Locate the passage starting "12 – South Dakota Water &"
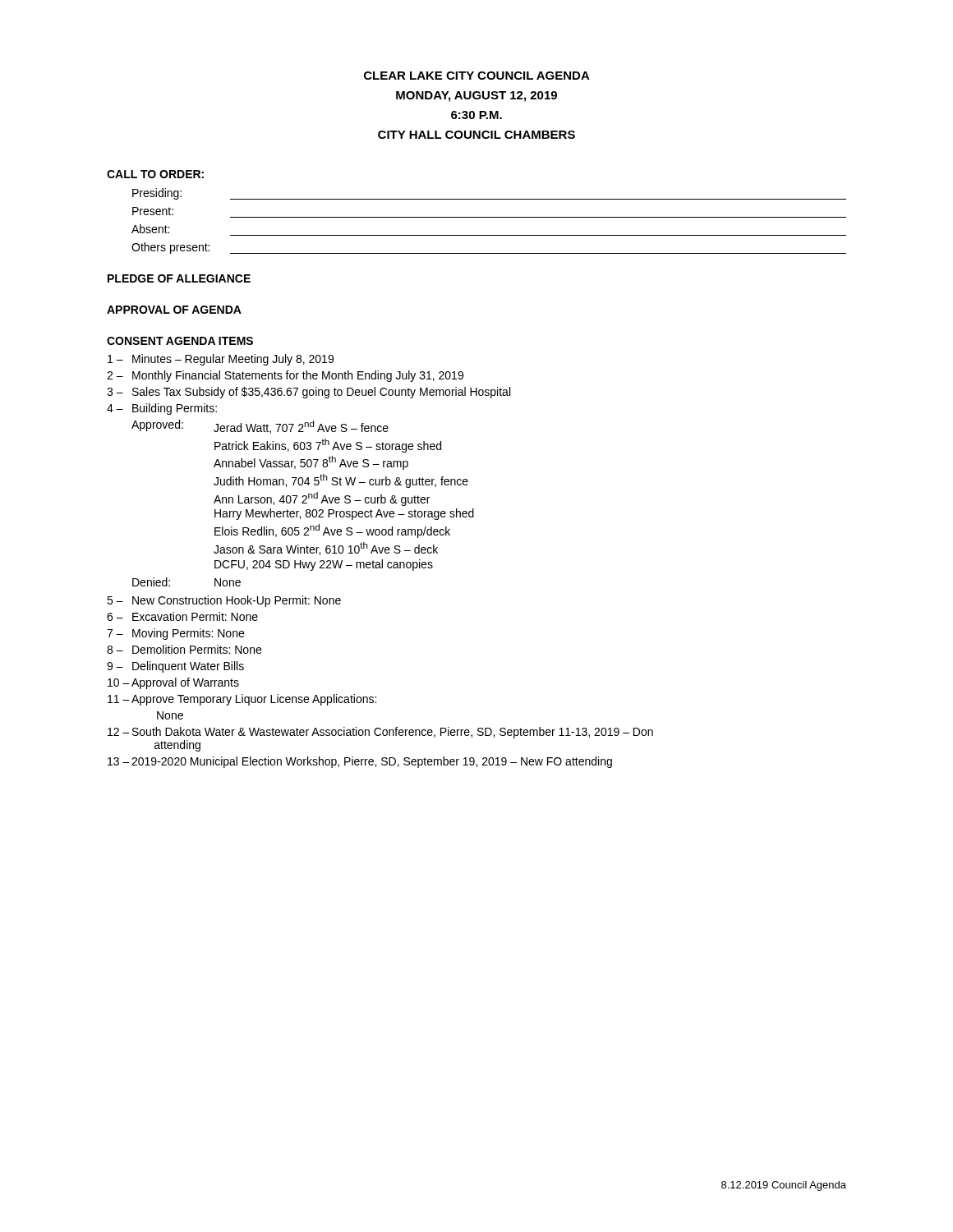The height and width of the screenshot is (1232, 953). (x=476, y=738)
